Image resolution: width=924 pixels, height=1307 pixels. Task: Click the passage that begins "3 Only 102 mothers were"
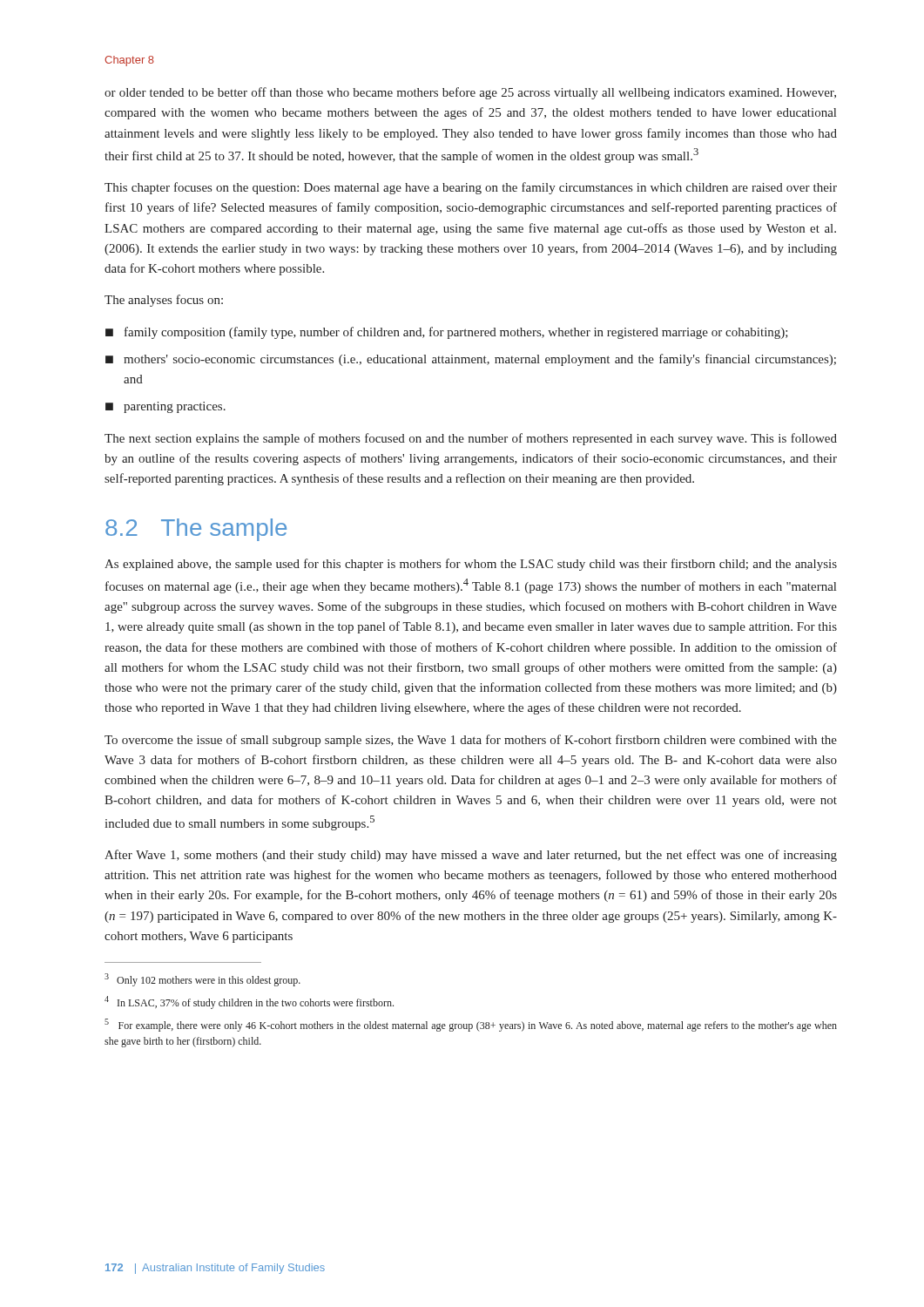tap(202, 980)
